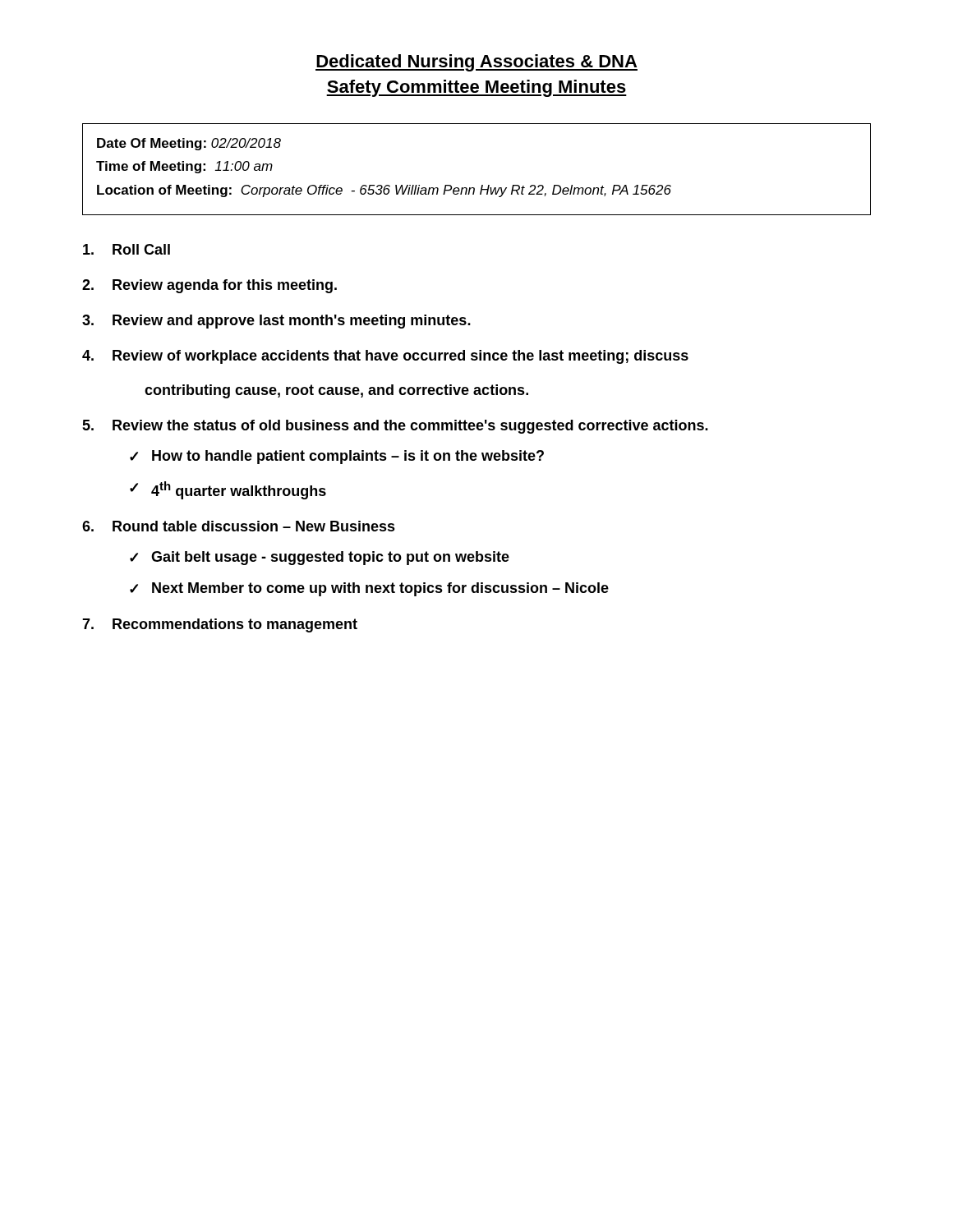Click on the list item that reads "✓ 4th quarter walkthroughs"

(x=227, y=490)
